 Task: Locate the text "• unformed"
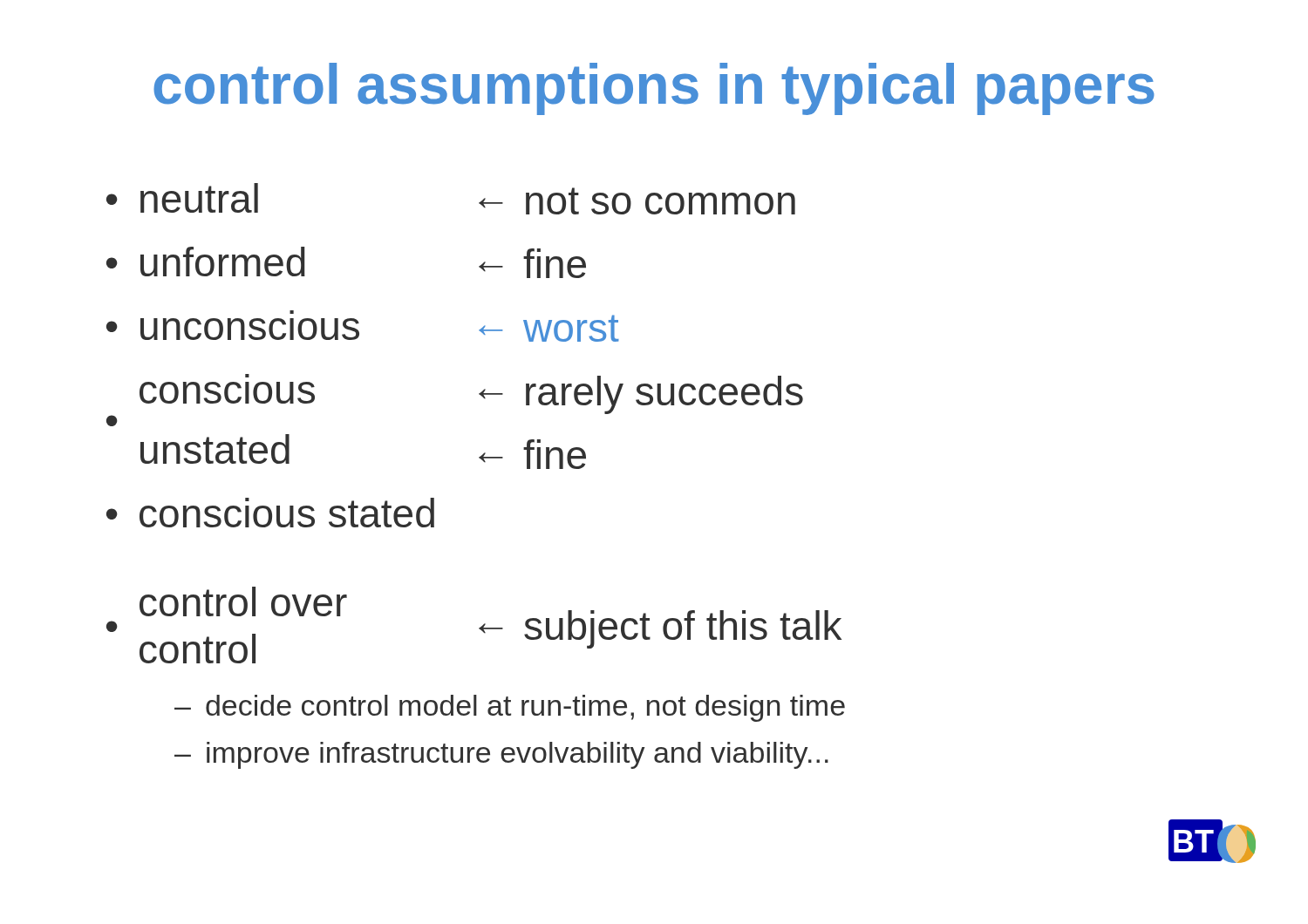pos(206,263)
